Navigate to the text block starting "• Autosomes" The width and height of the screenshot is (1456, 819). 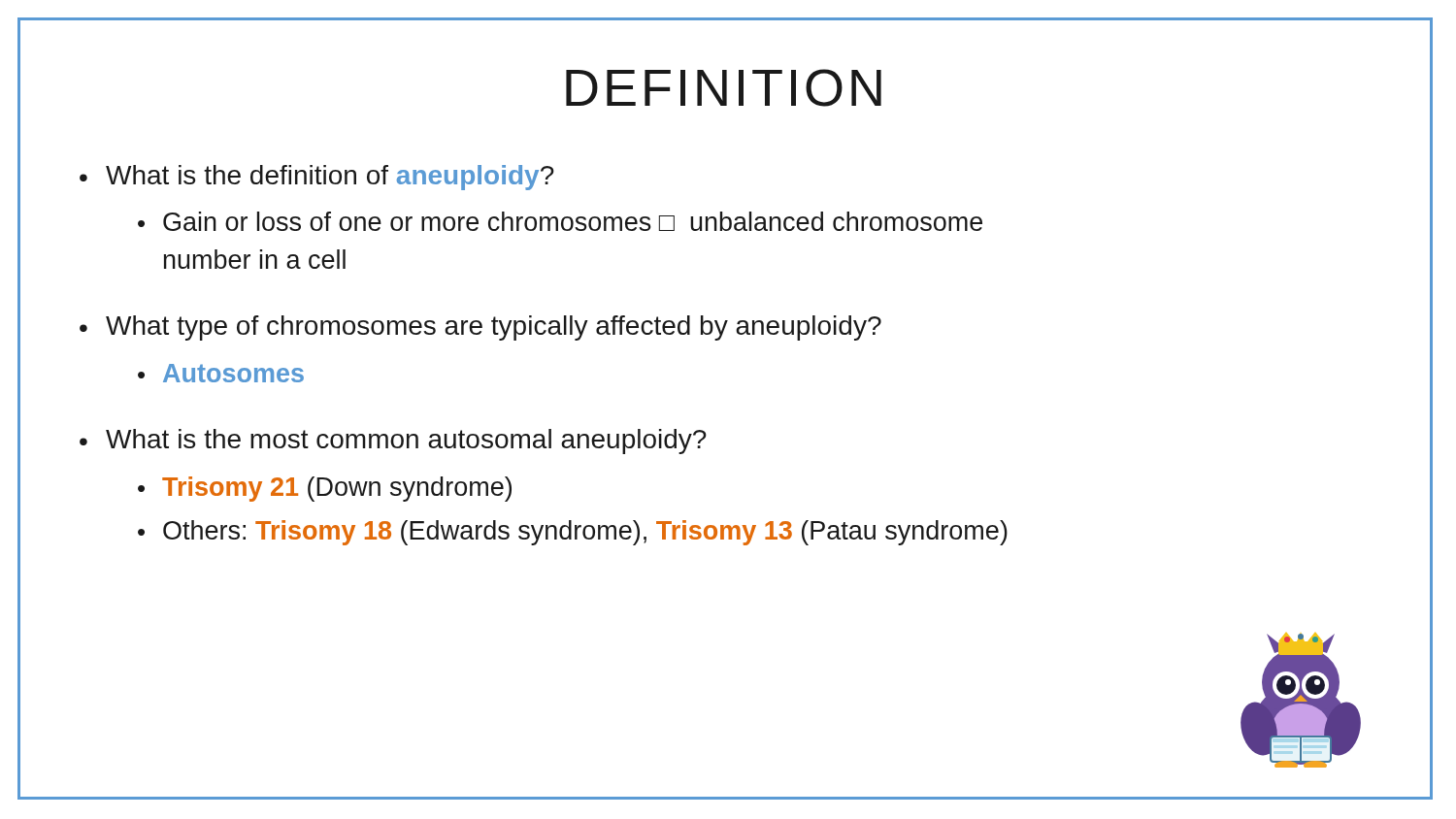[221, 374]
